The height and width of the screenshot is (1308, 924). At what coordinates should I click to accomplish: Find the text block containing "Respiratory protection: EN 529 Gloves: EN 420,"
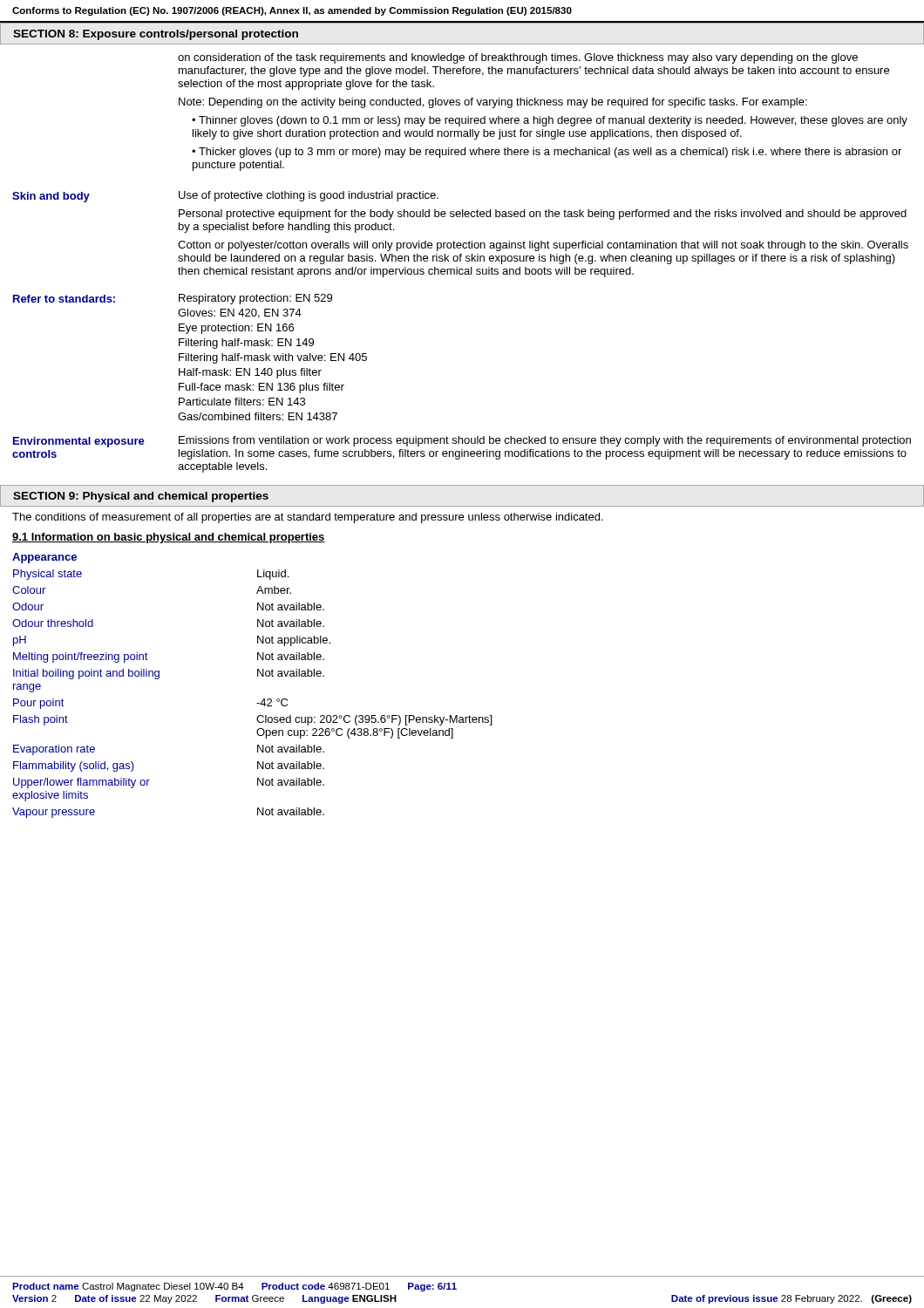pyautogui.click(x=255, y=299)
